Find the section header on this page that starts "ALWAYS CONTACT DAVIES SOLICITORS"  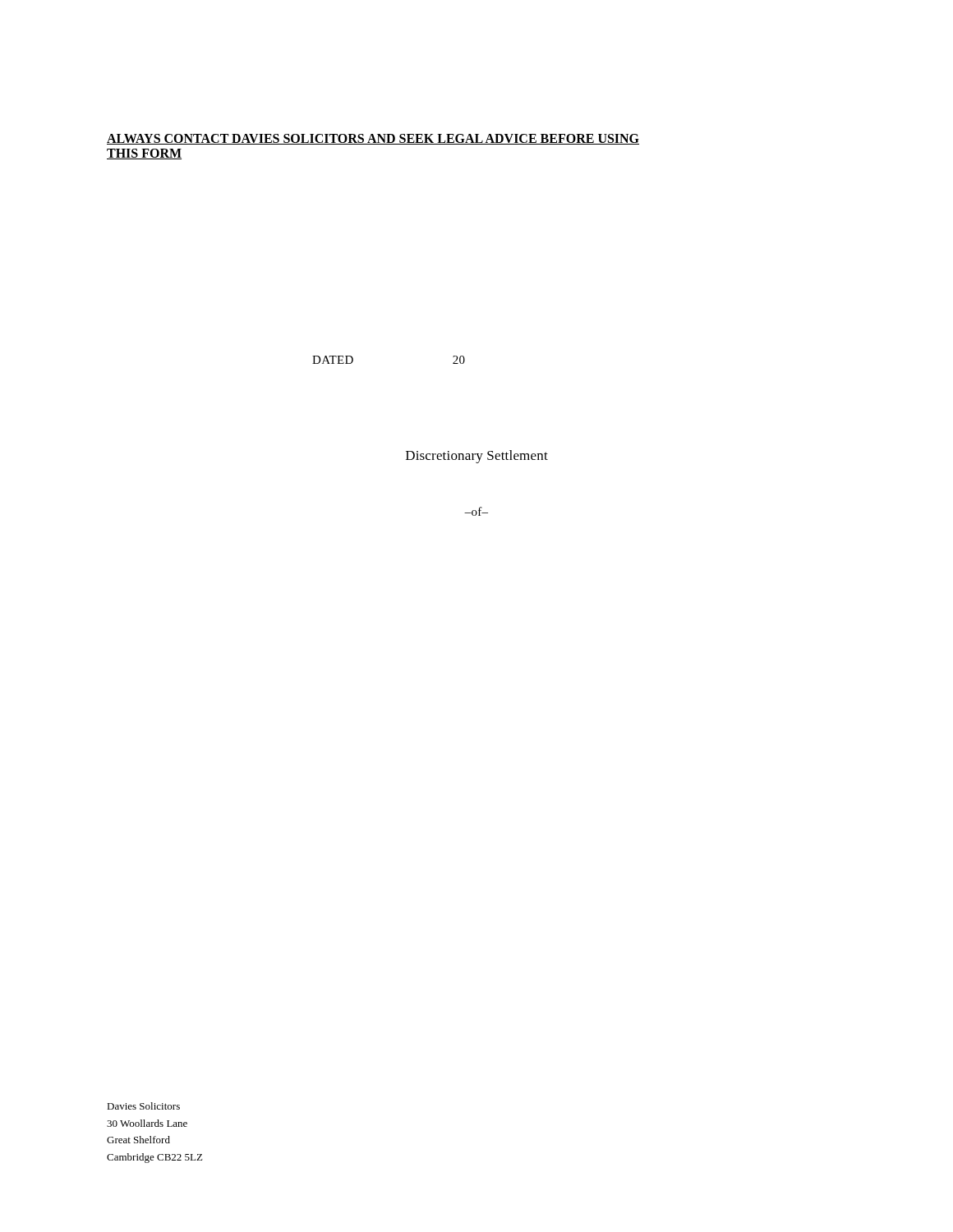373,146
